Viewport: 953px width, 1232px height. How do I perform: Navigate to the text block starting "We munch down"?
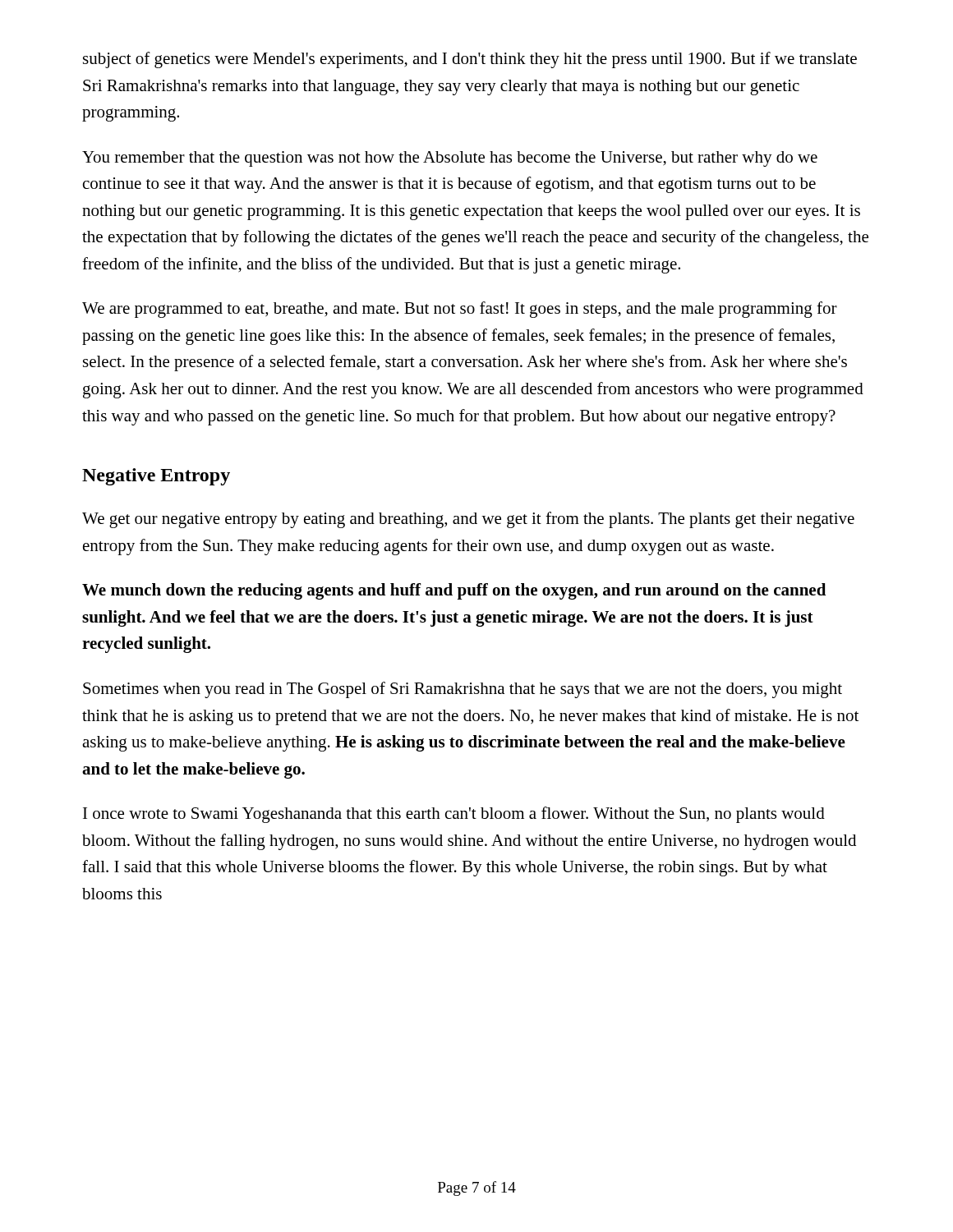454,617
